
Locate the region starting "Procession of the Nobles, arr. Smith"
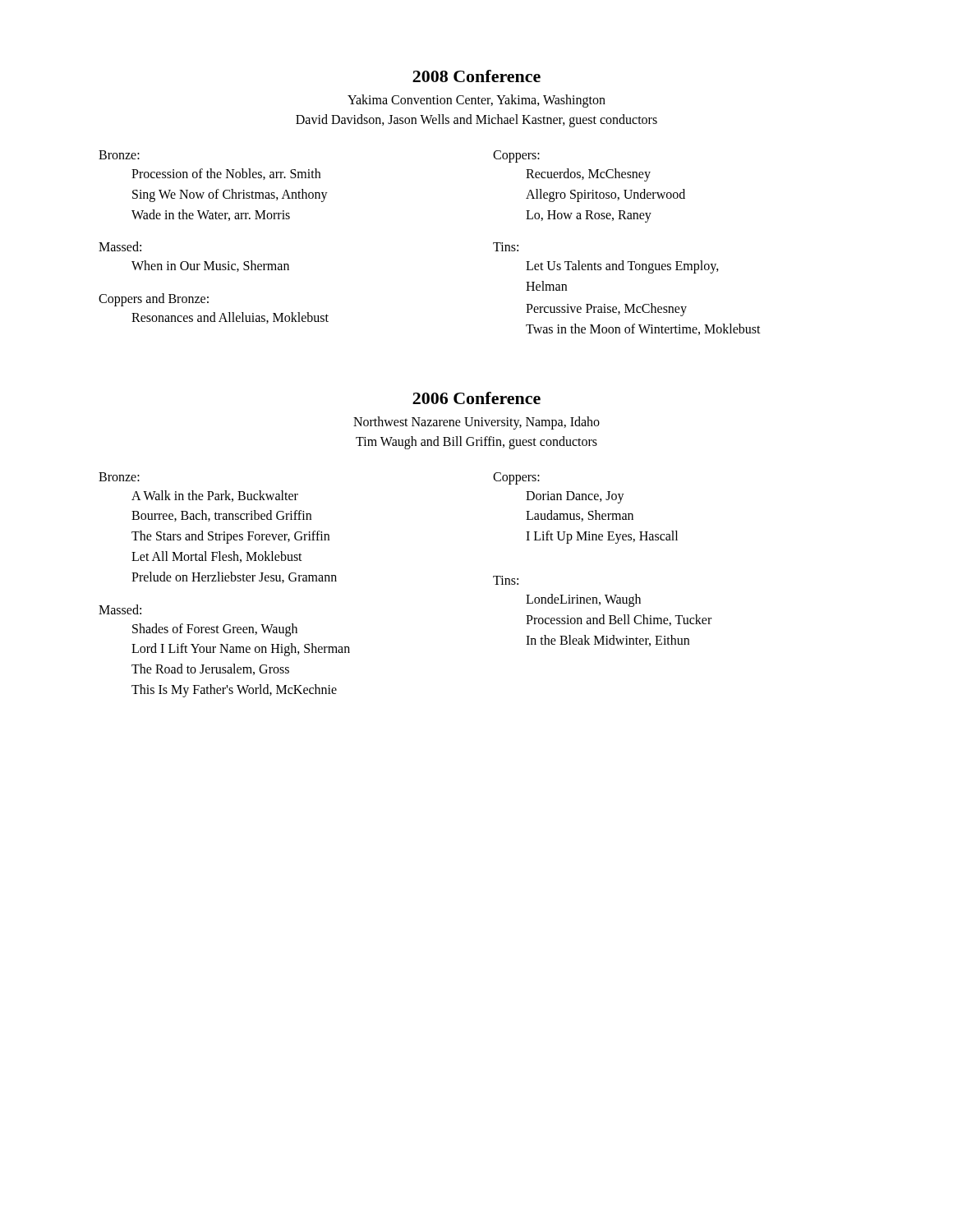(x=226, y=174)
